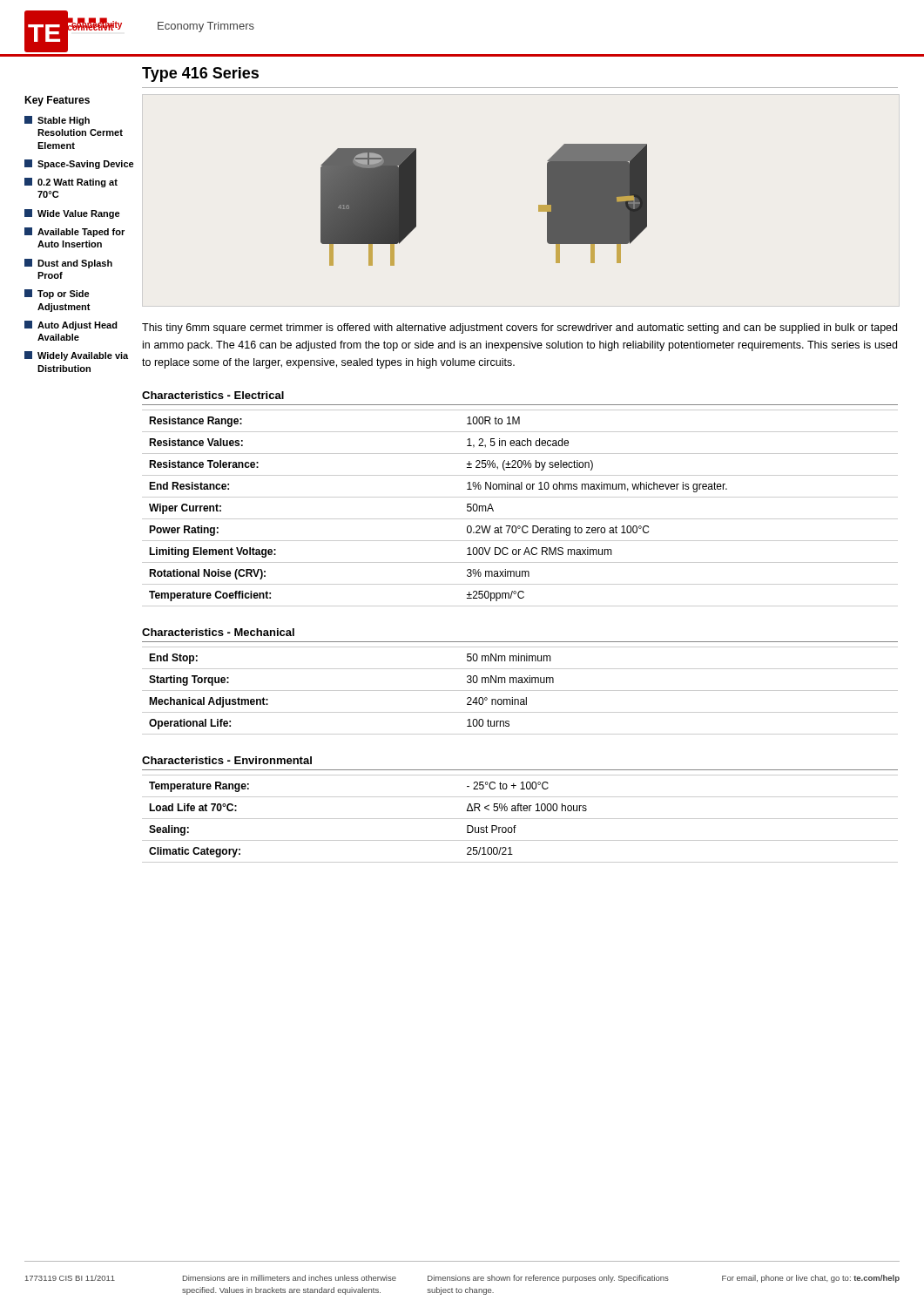Find the photo
Viewport: 924px width, 1307px height.
(521, 200)
